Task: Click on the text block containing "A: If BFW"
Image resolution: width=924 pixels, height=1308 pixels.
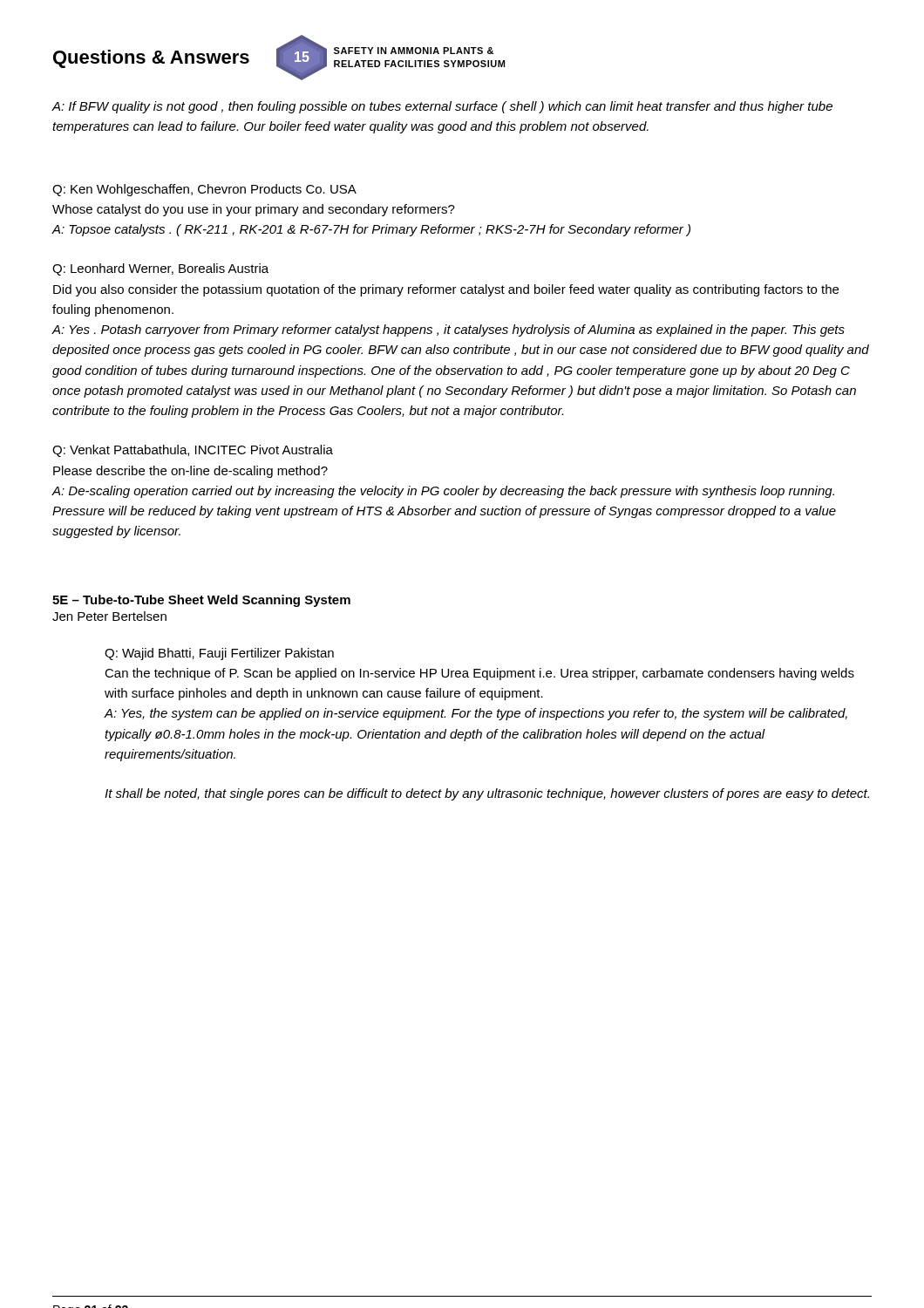Action: tap(443, 116)
